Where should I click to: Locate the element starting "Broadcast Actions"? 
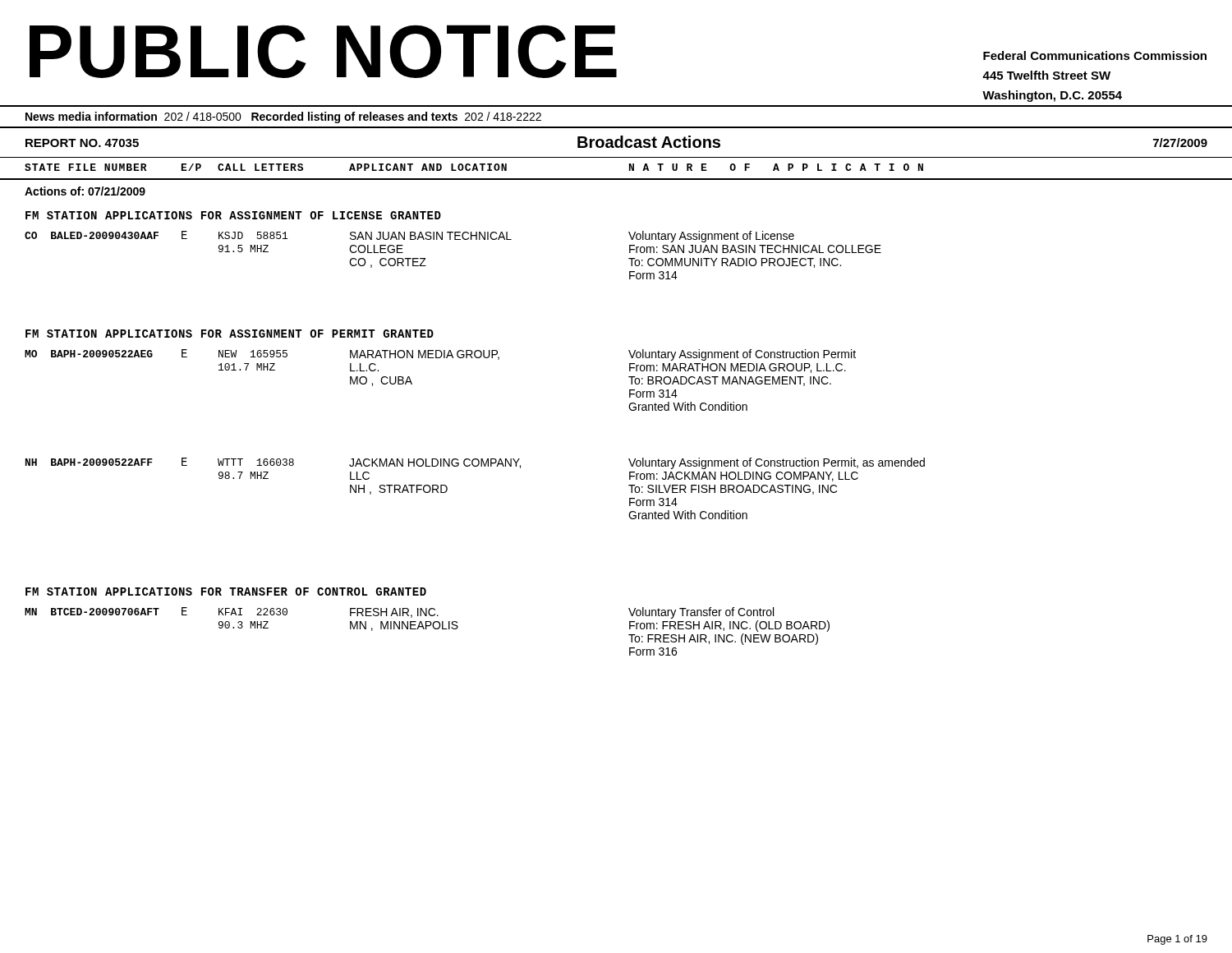tap(649, 142)
